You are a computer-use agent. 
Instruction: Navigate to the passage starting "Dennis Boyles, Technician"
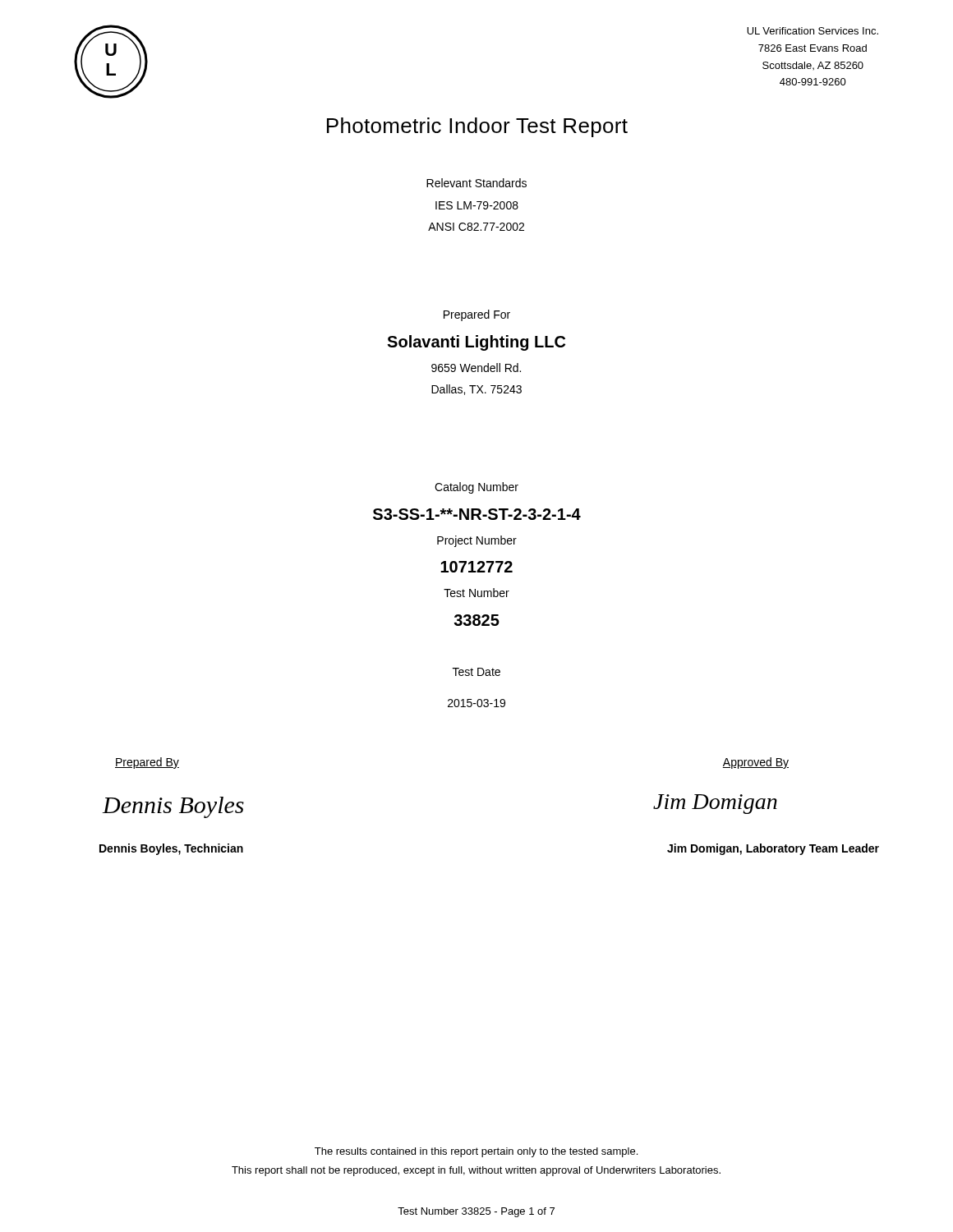[171, 848]
